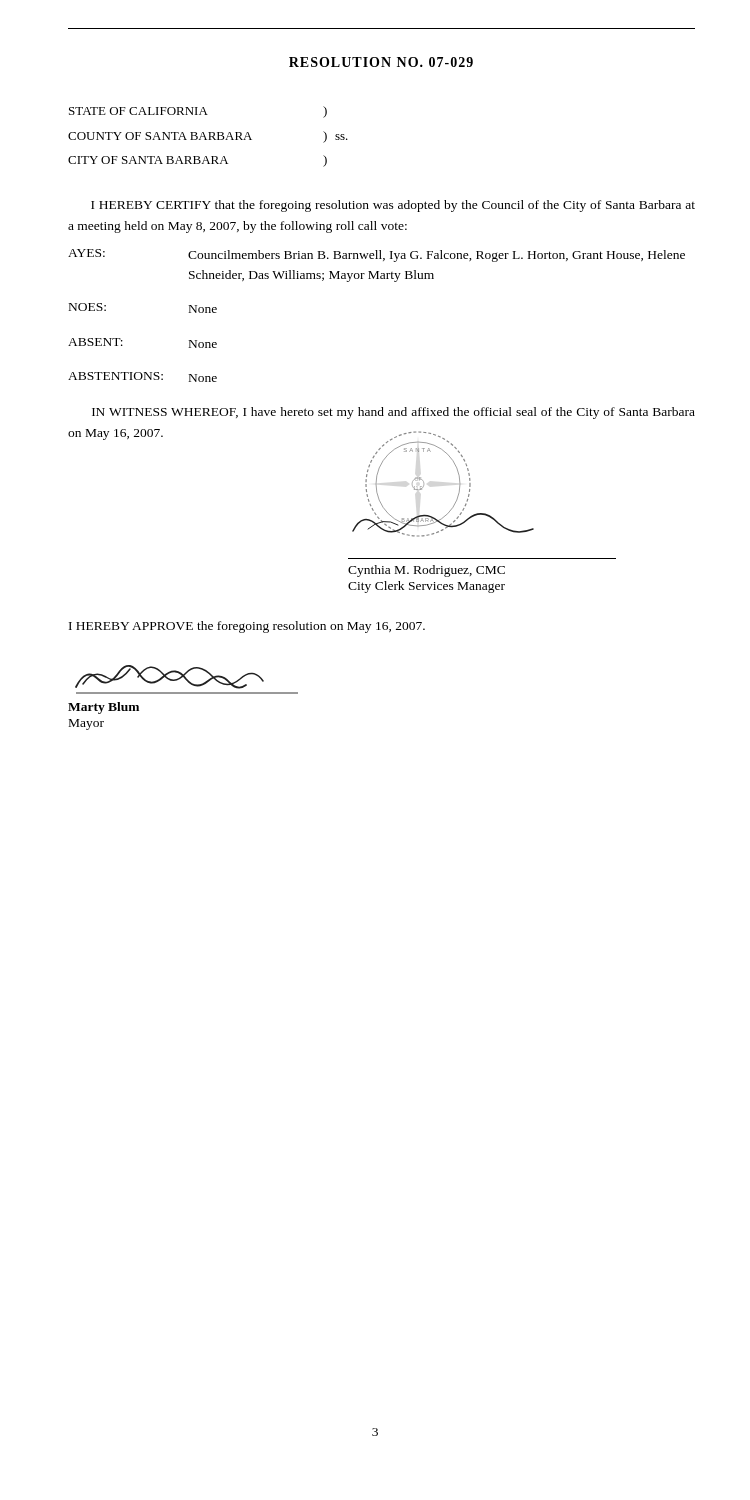This screenshot has height=1500, width=750.
Task: Locate the list item containing "ABSTENTIONS: None"
Action: pyautogui.click(x=142, y=377)
